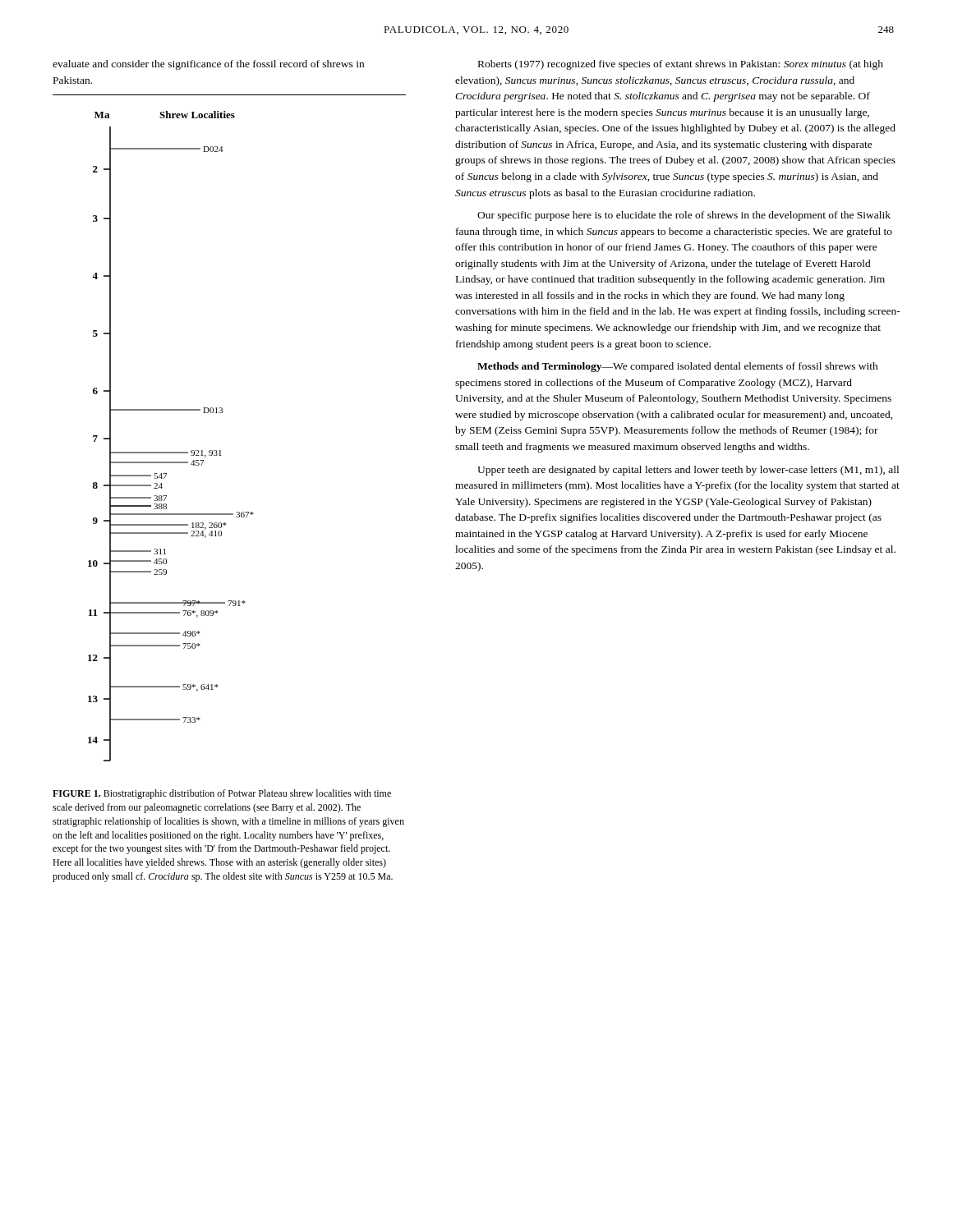This screenshot has width=953, height=1232.
Task: Locate the block of text that opens with "Methods and Terminology—We compared"
Action: tap(674, 406)
